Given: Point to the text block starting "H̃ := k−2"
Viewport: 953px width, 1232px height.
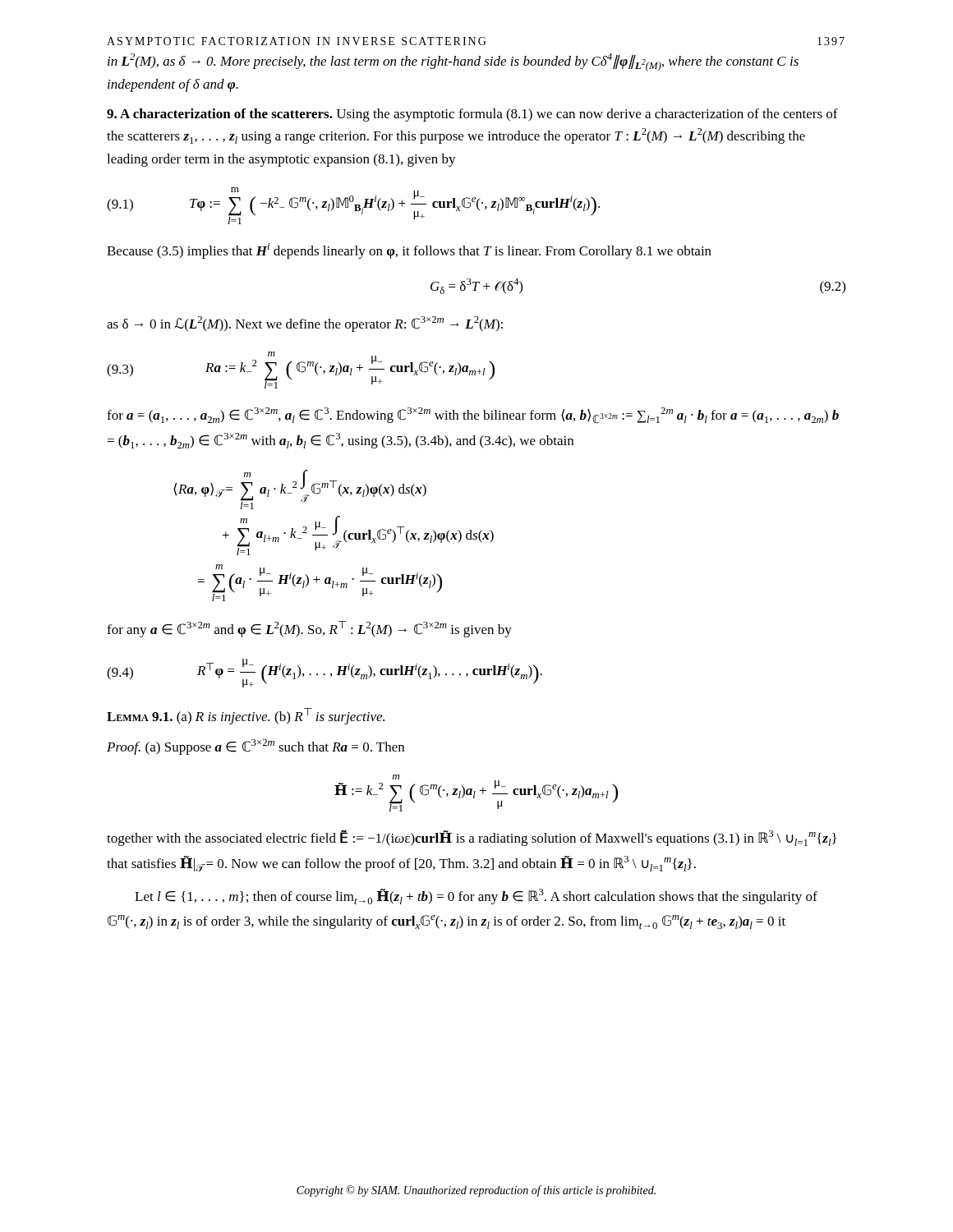Looking at the screenshot, I should tap(476, 792).
